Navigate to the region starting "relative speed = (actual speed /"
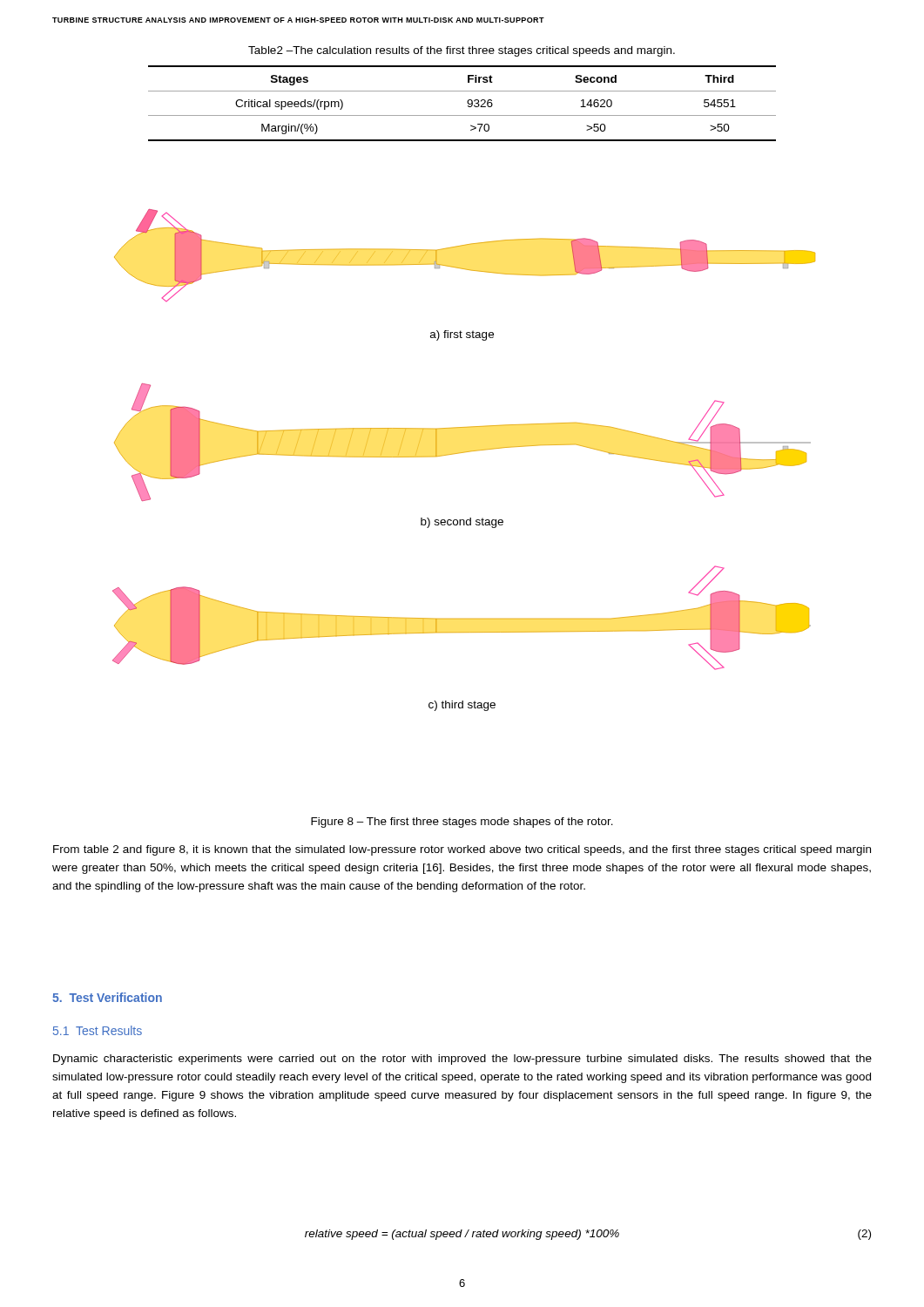Viewport: 924px width, 1307px height. [462, 1233]
